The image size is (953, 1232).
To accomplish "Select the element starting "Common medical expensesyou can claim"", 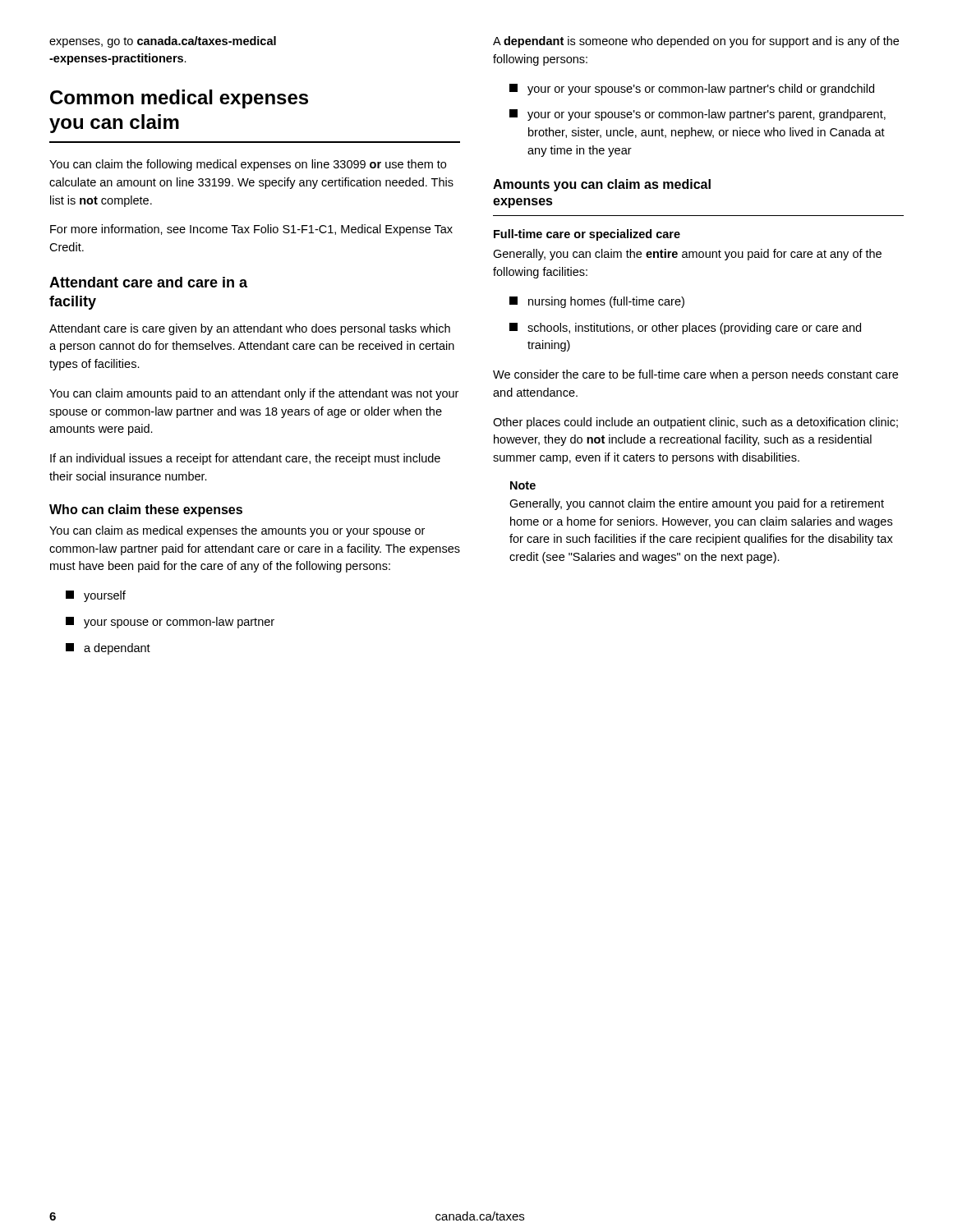I will tap(179, 110).
